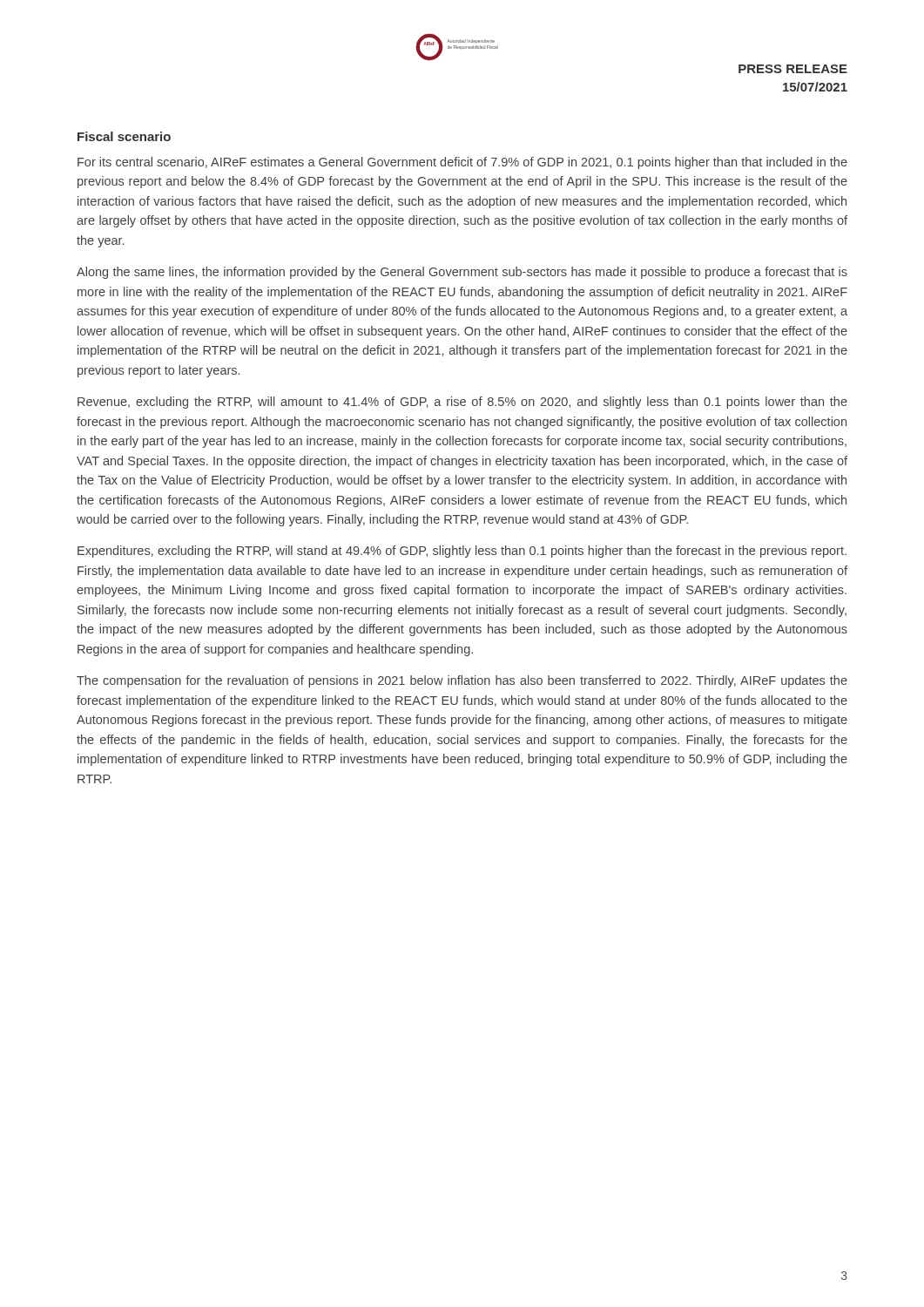Image resolution: width=924 pixels, height=1307 pixels.
Task: Locate the text block containing "The compensation for the revaluation of pensions in"
Action: tap(462, 730)
